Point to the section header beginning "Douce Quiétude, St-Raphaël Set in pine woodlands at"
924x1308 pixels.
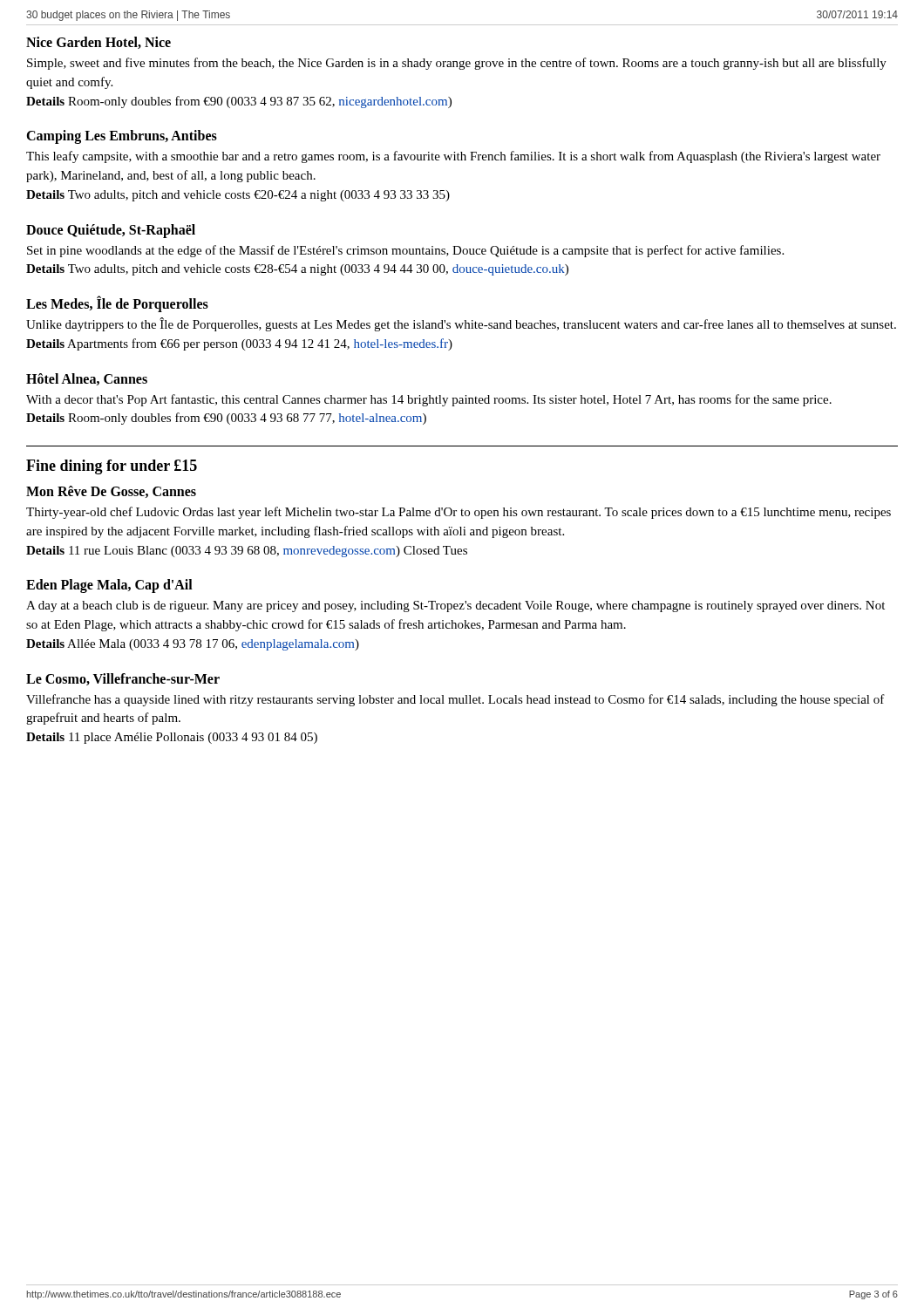(462, 250)
